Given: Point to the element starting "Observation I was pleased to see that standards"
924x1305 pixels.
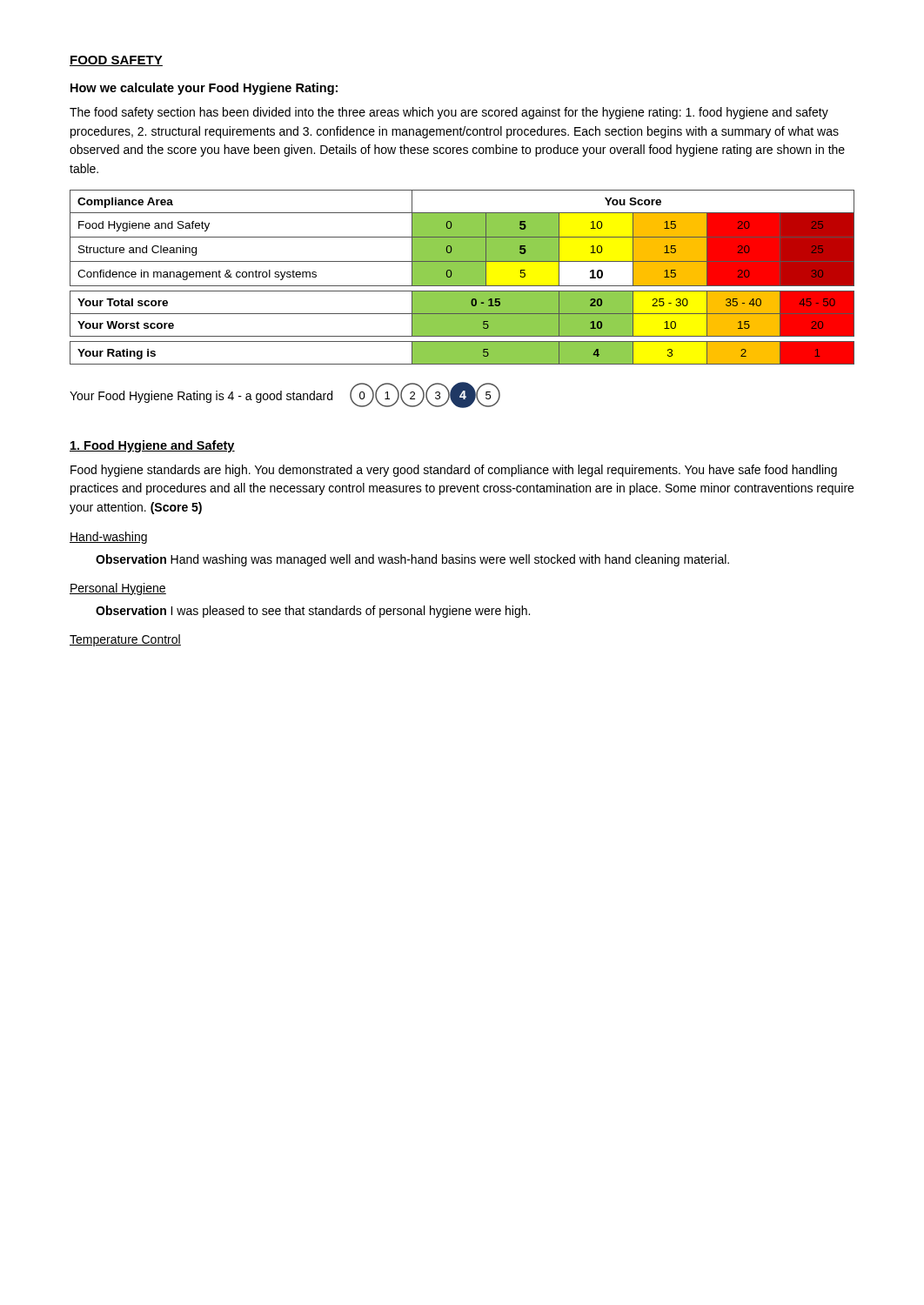Looking at the screenshot, I should tap(313, 611).
